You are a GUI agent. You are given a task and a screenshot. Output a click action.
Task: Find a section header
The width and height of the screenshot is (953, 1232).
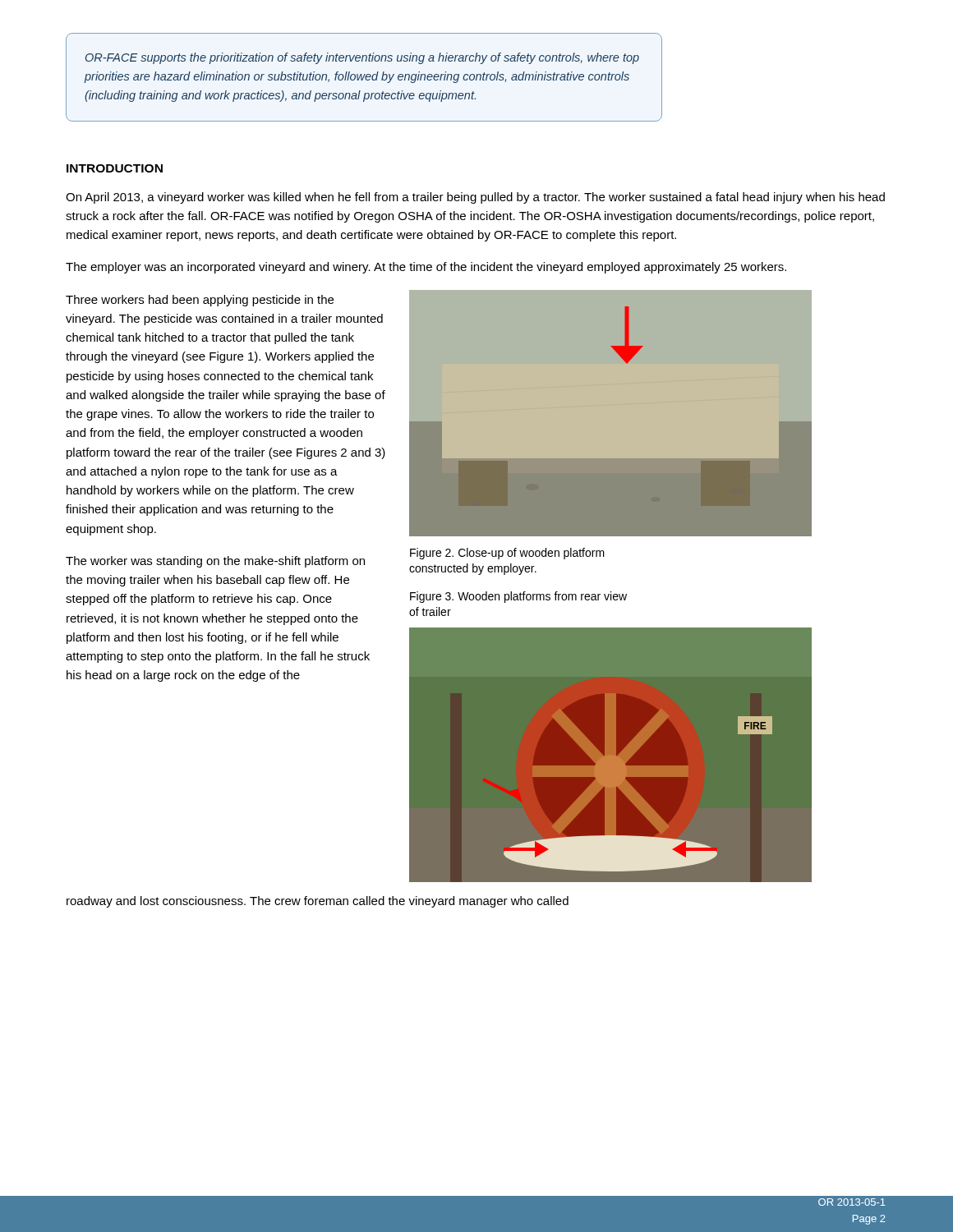(x=115, y=168)
